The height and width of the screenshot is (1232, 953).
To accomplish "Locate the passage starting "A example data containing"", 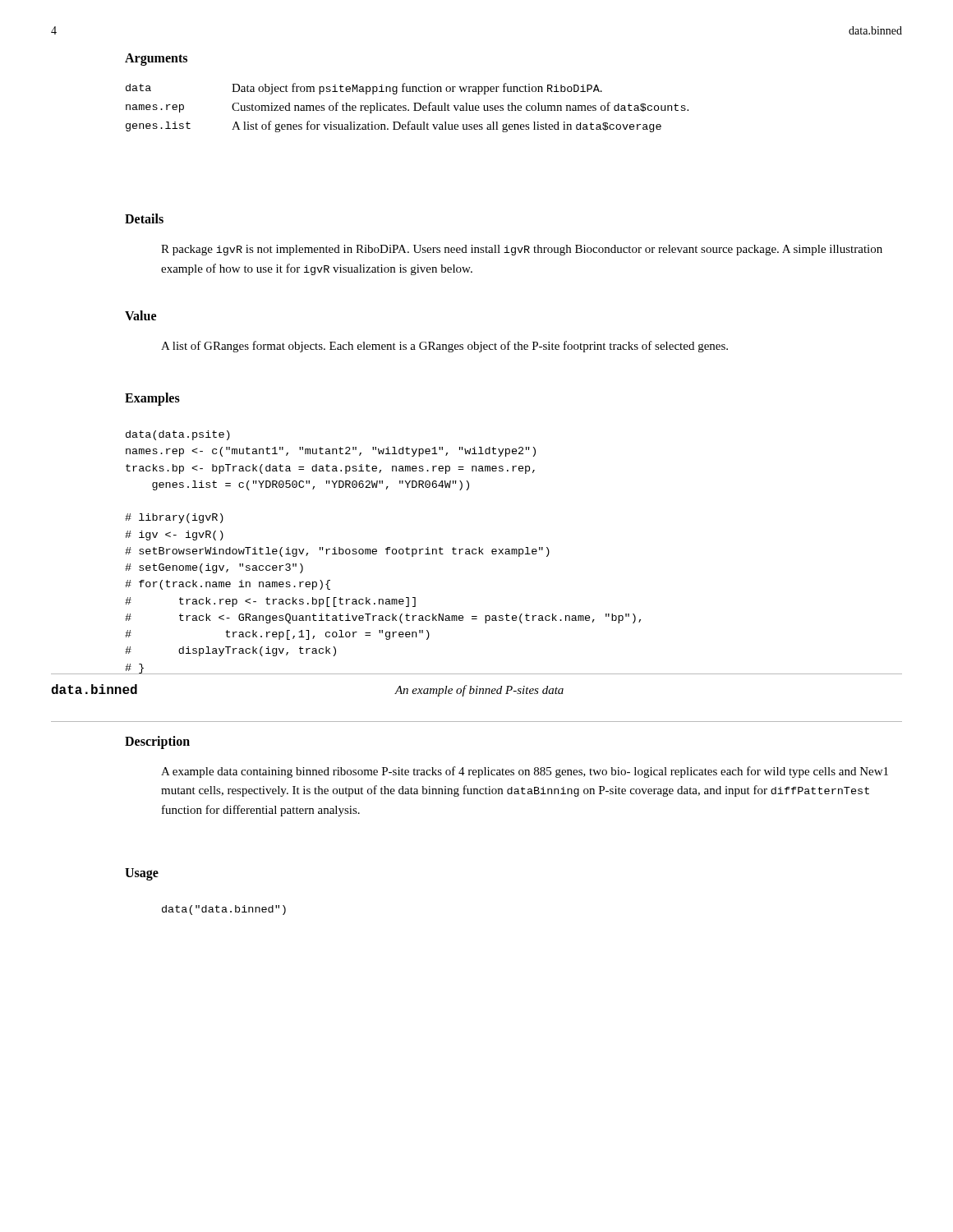I will click(x=525, y=791).
